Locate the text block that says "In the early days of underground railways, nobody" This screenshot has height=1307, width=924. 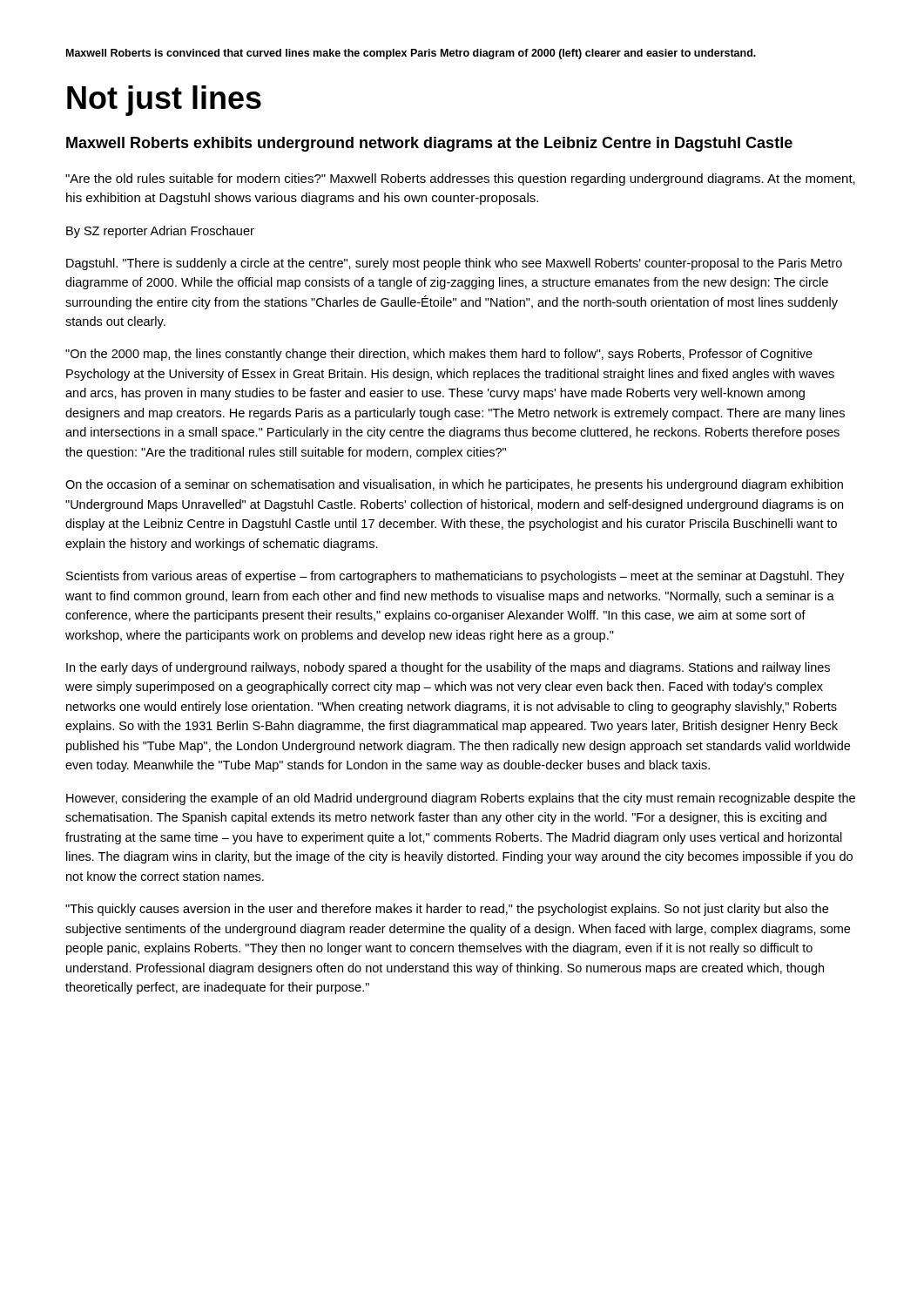click(x=458, y=716)
